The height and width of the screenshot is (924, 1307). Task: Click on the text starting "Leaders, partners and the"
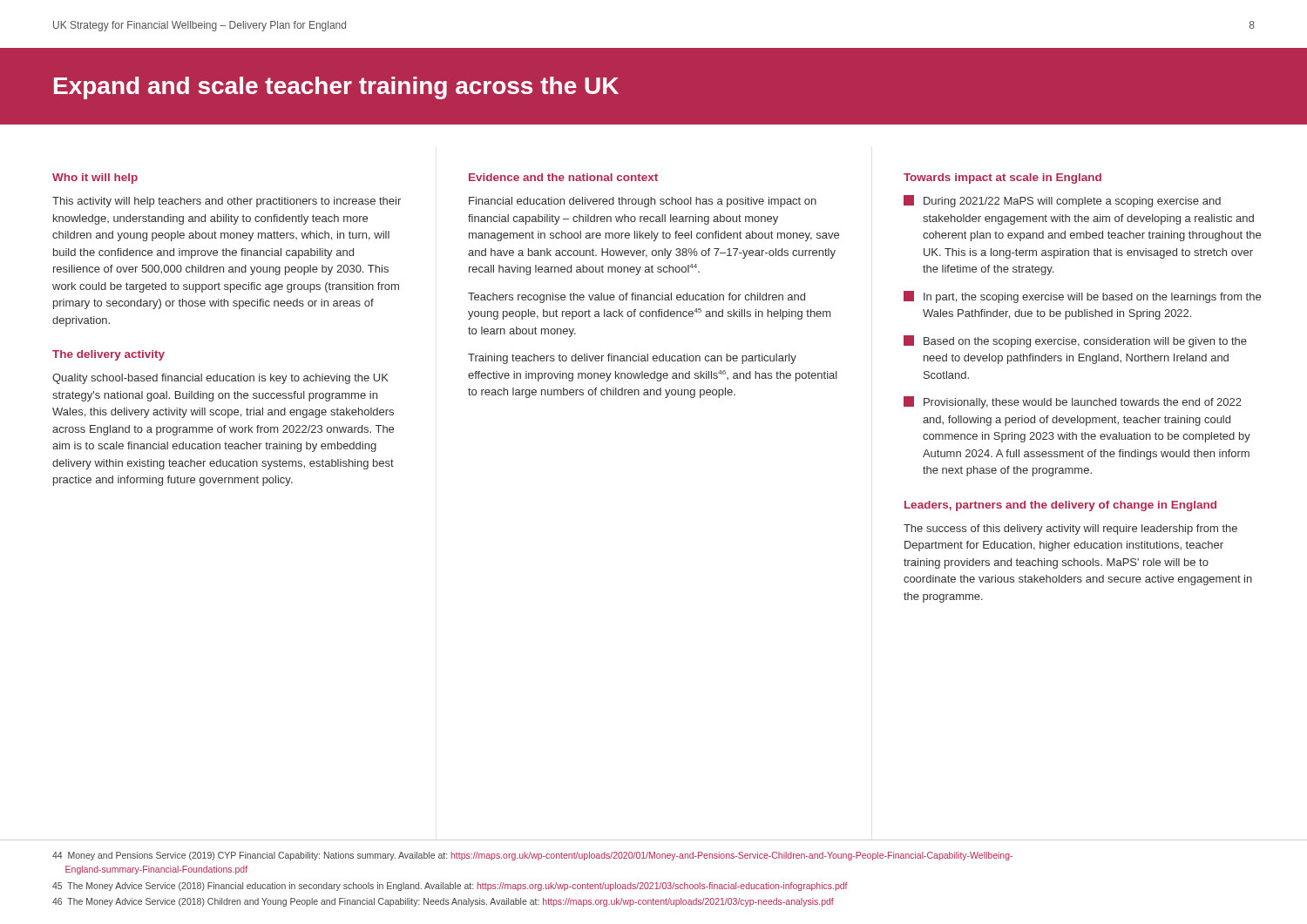point(1060,504)
